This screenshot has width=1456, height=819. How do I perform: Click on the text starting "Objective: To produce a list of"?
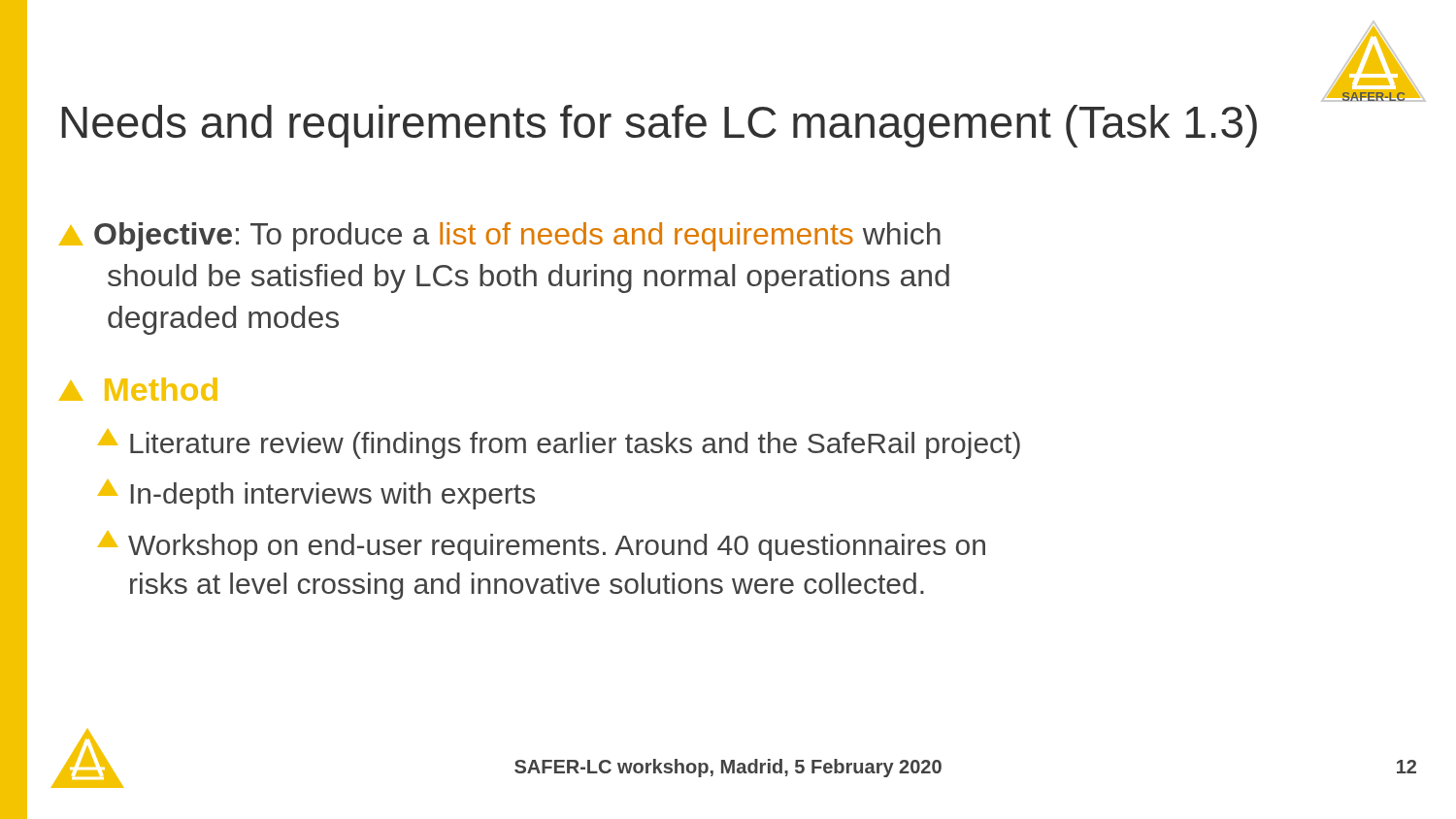[733, 276]
